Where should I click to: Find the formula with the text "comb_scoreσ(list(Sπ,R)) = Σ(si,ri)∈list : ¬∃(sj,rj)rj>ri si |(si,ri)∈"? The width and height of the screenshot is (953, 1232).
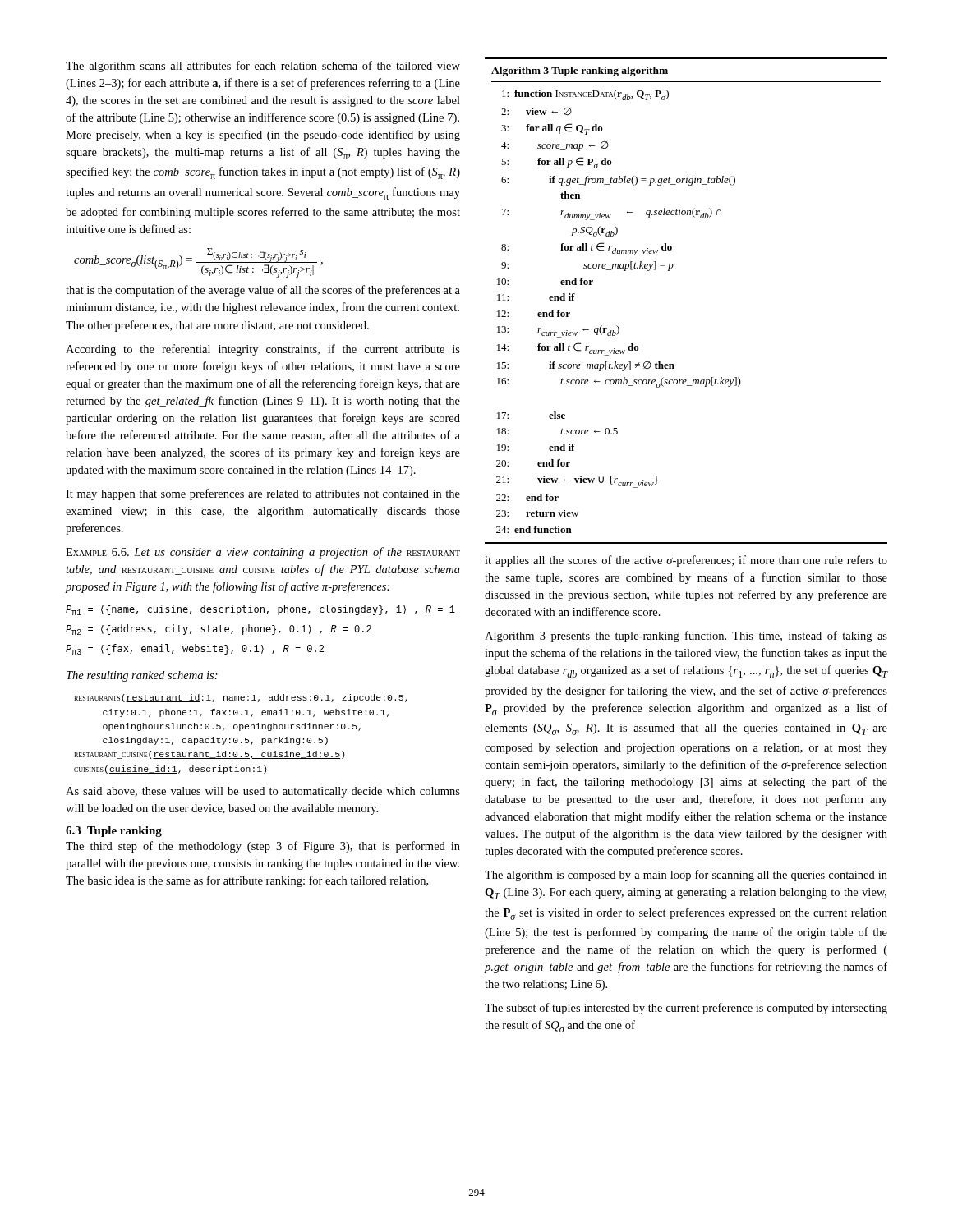[199, 261]
